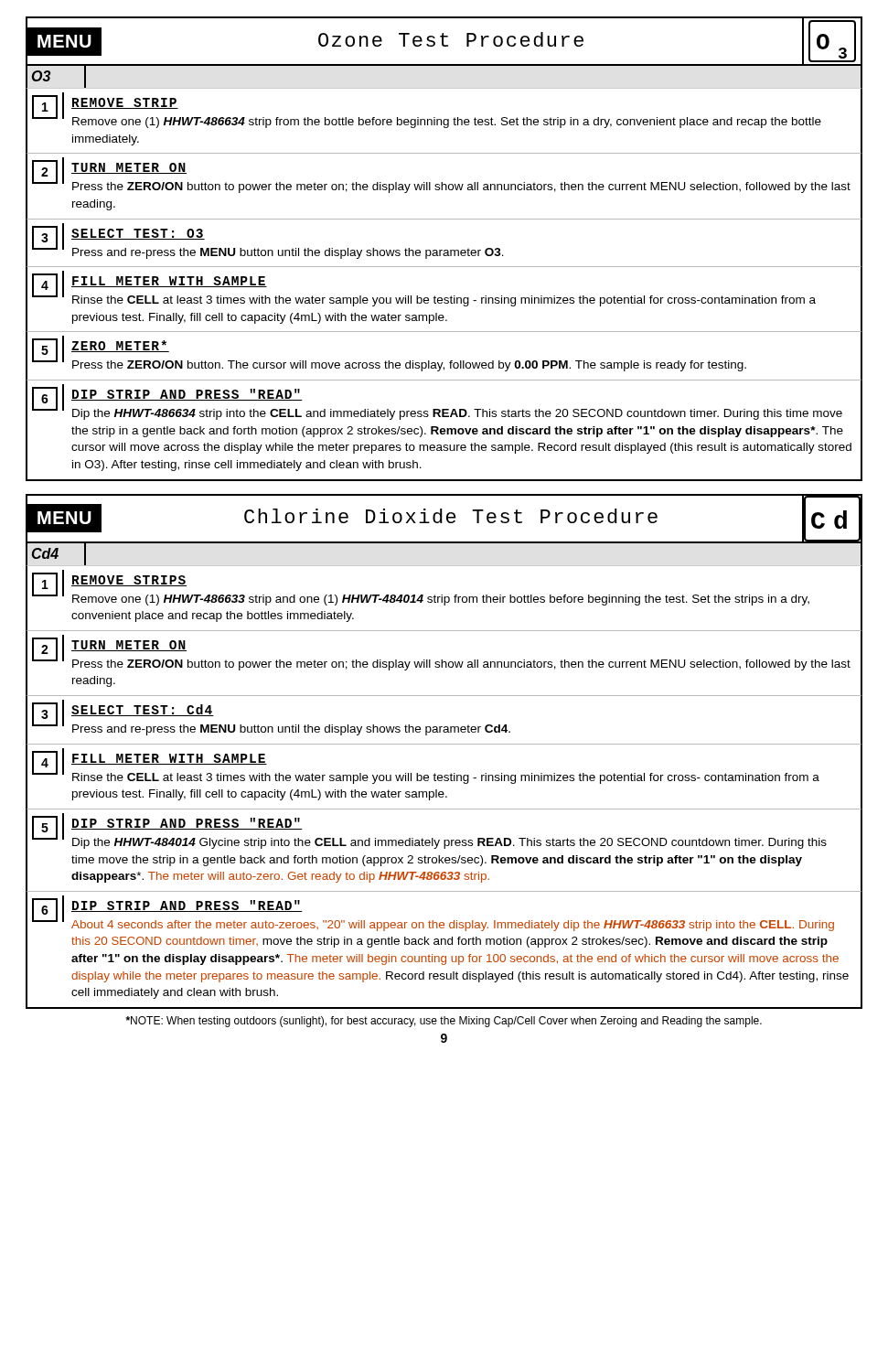Screen dimensions: 1372x888
Task: Select the block starting "5 ZERO METER* Press the"
Action: (x=444, y=356)
